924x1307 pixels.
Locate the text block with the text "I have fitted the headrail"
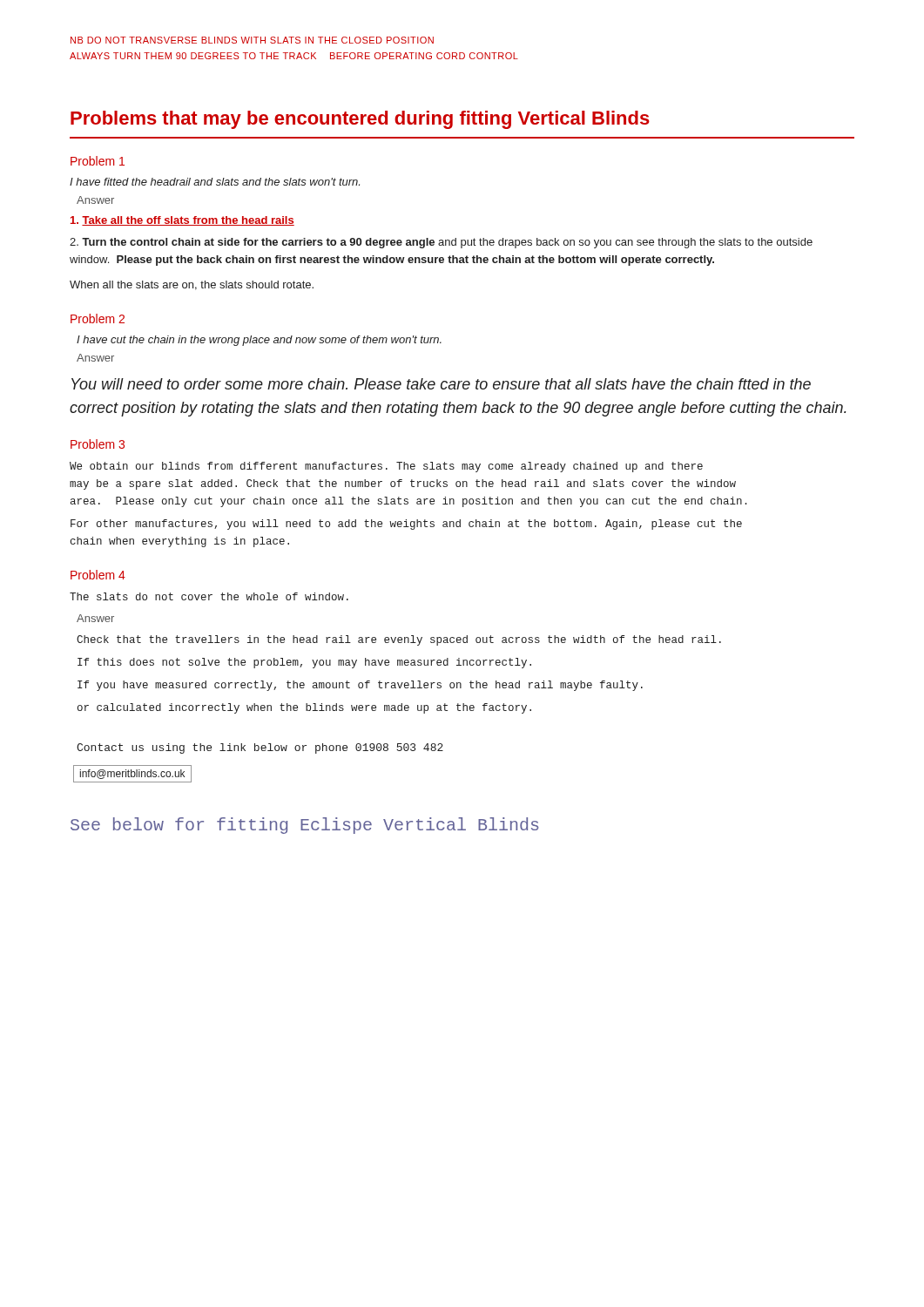pyautogui.click(x=216, y=182)
